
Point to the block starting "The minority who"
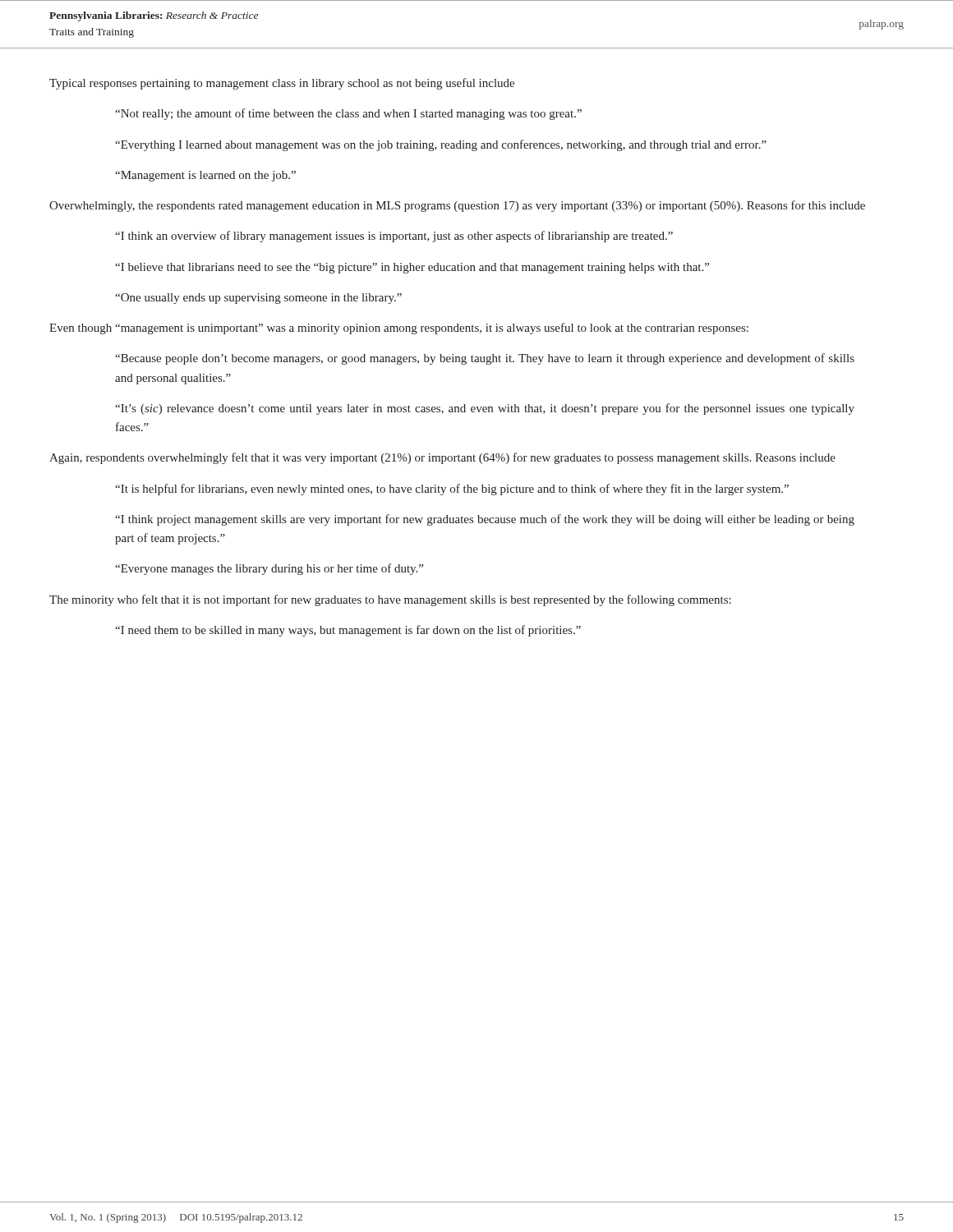pos(390,599)
